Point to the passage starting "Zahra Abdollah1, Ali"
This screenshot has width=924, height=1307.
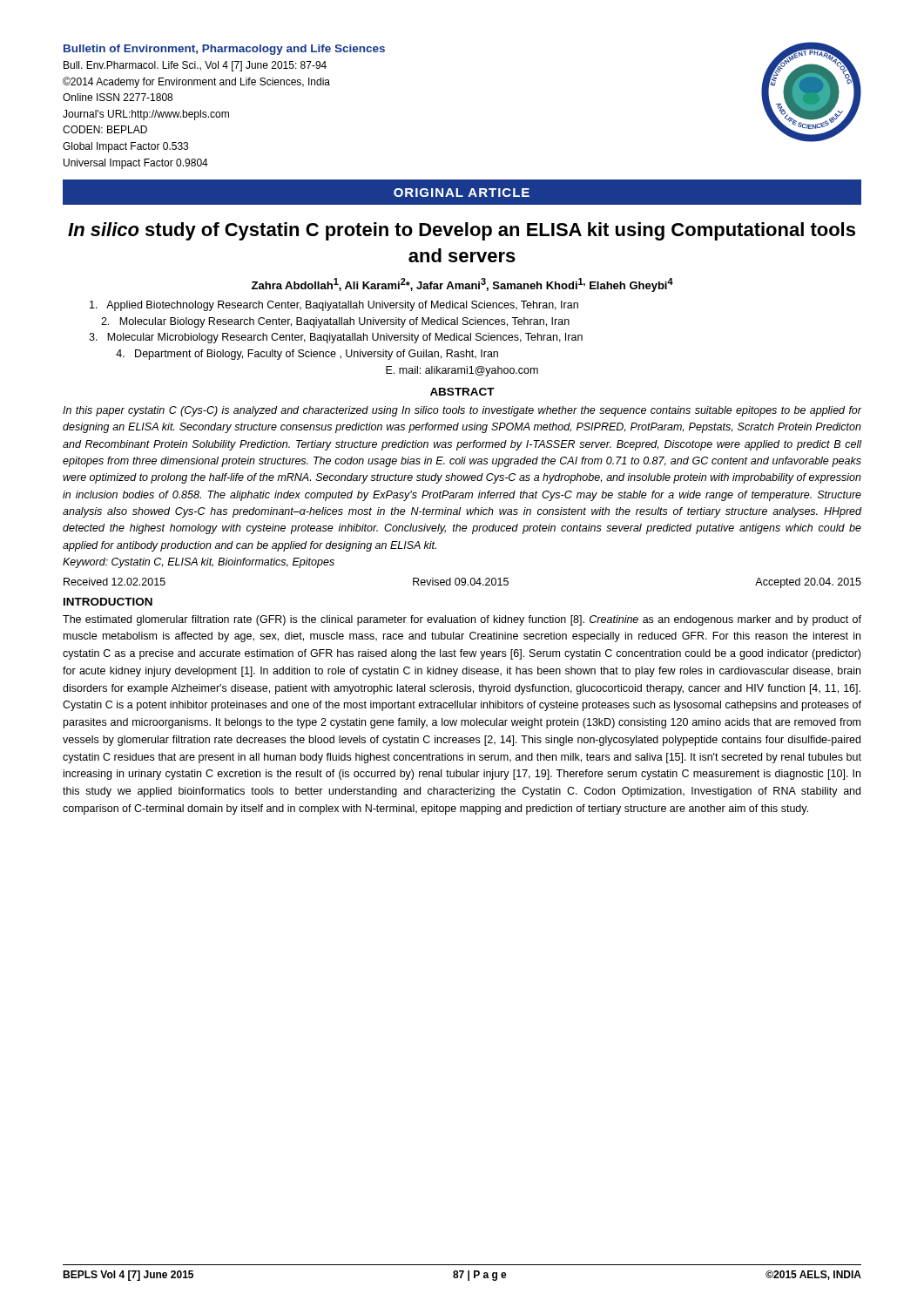pos(462,284)
